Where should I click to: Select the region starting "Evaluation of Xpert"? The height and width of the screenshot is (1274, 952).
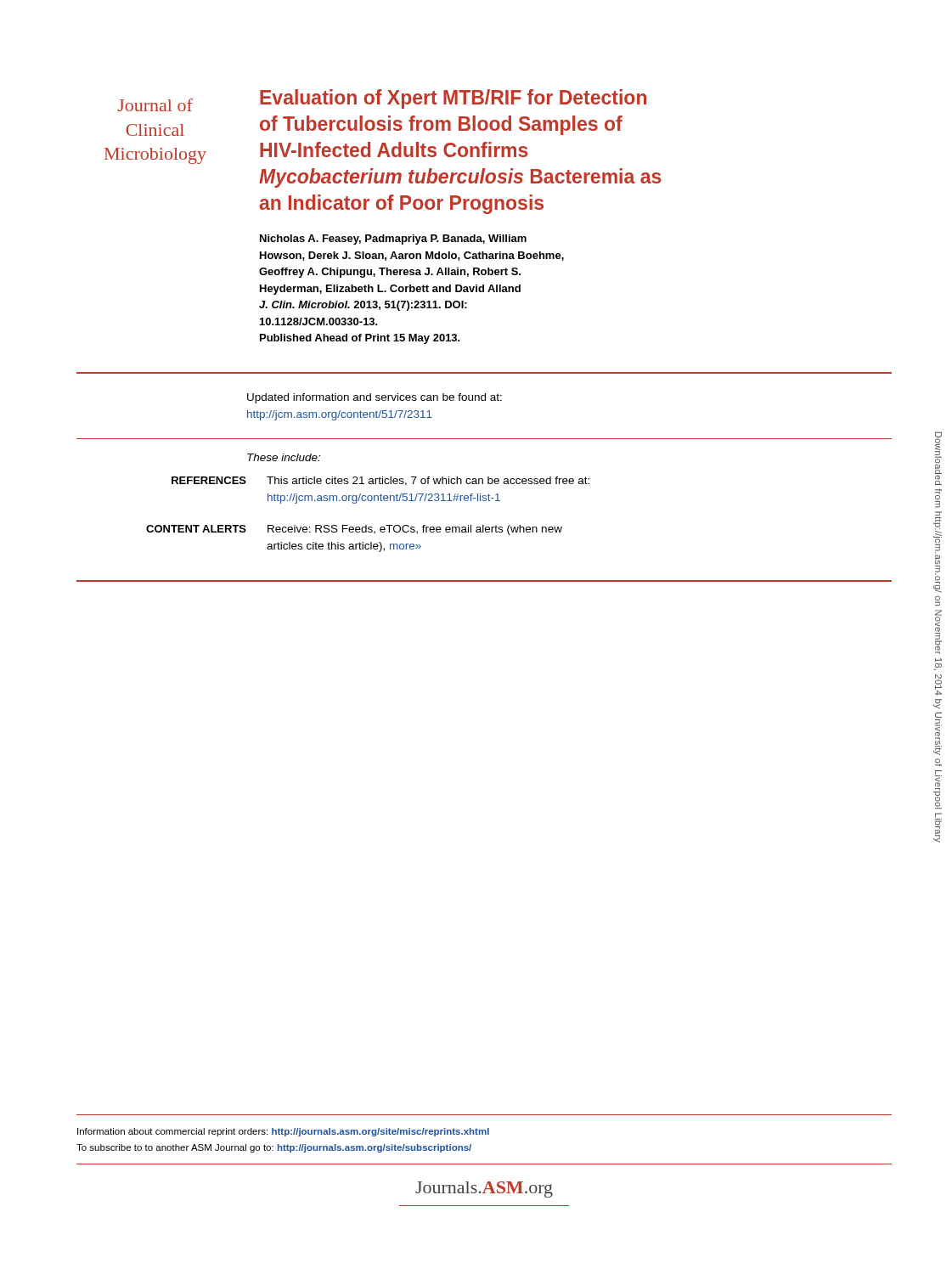click(453, 99)
